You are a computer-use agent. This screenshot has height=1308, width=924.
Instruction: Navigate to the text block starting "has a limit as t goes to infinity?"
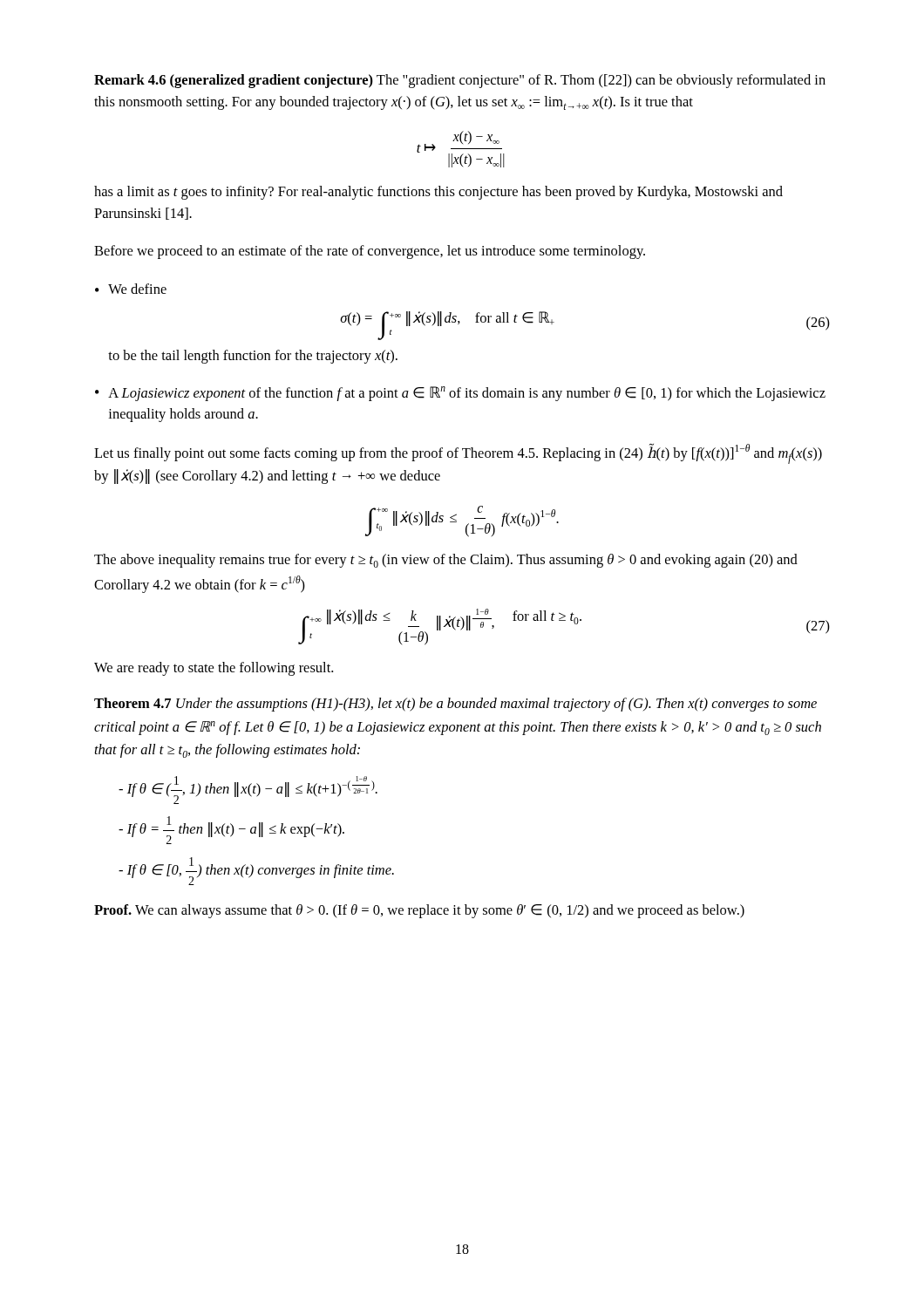coord(438,202)
